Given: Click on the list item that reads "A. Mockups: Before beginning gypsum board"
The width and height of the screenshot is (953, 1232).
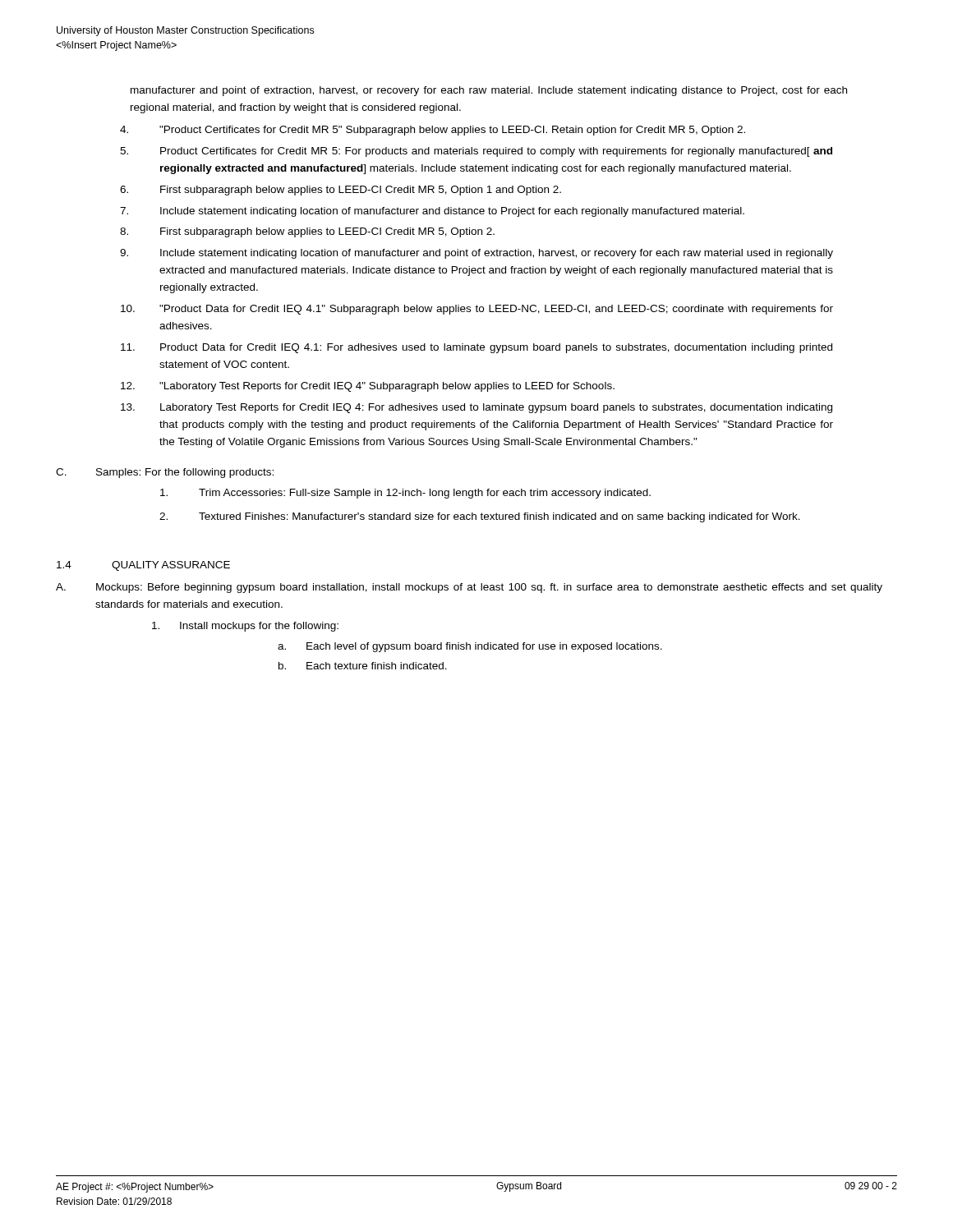Looking at the screenshot, I should pos(469,596).
